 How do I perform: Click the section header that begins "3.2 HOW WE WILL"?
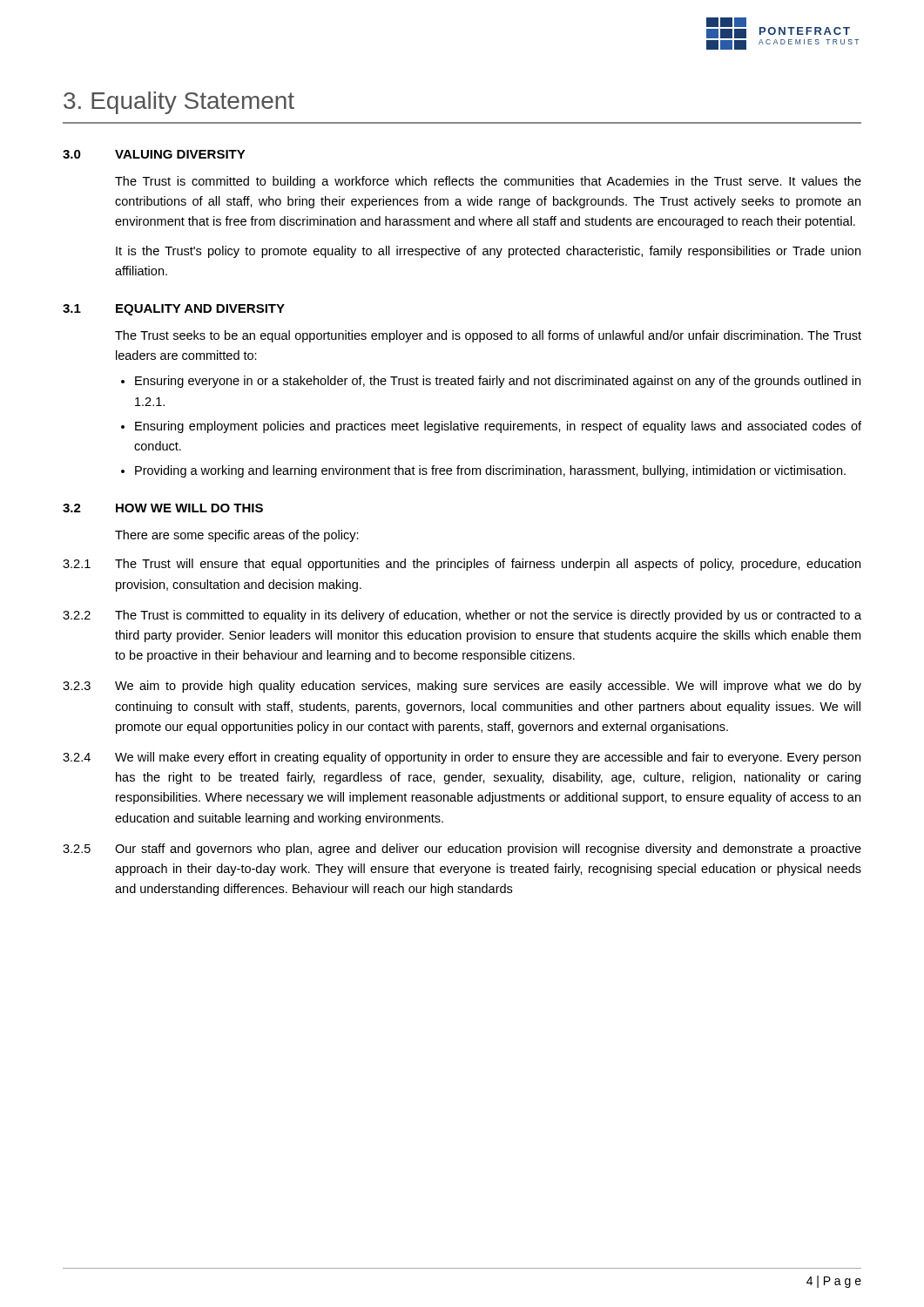(163, 508)
